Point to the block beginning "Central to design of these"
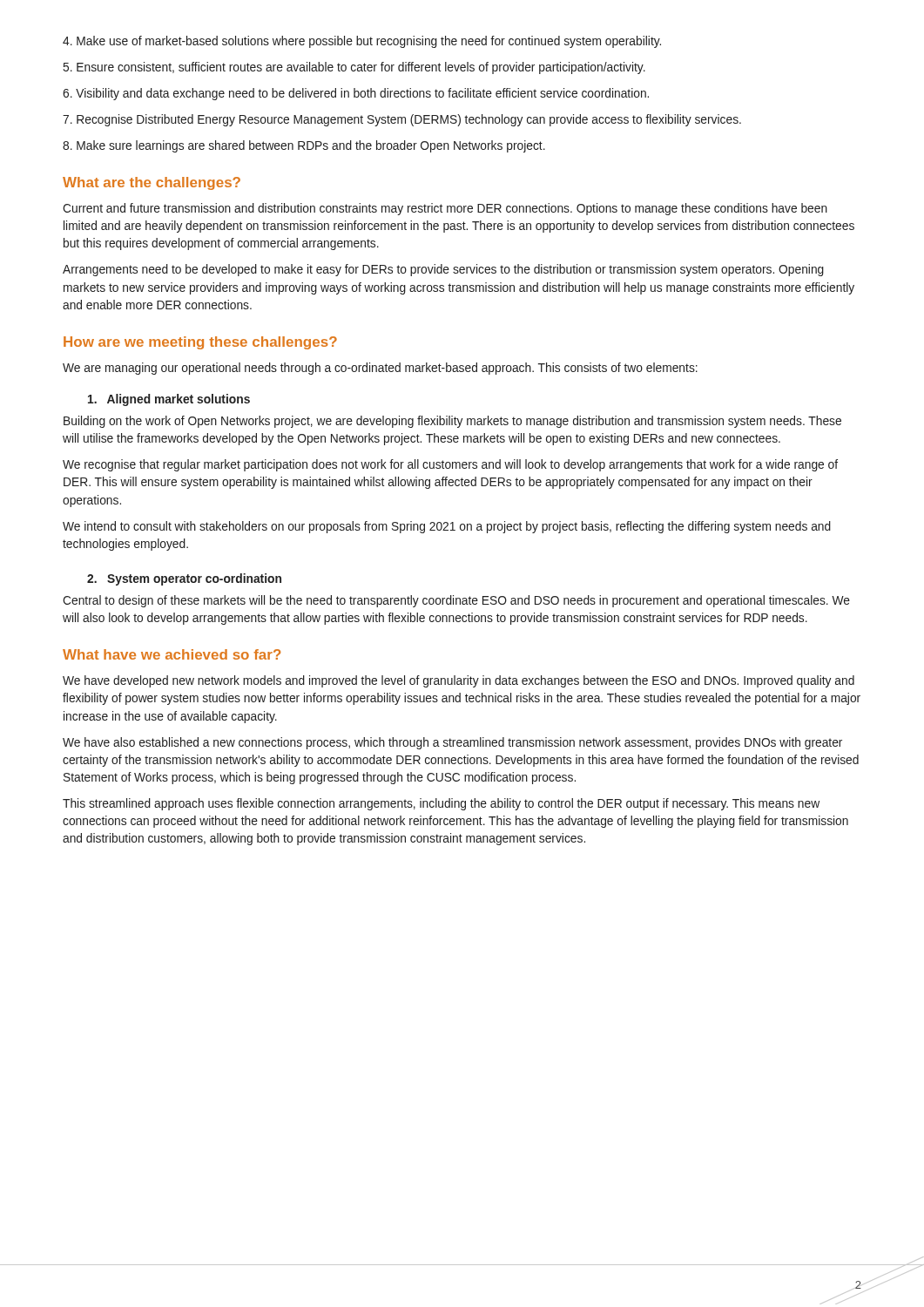The height and width of the screenshot is (1307, 924). coord(456,610)
